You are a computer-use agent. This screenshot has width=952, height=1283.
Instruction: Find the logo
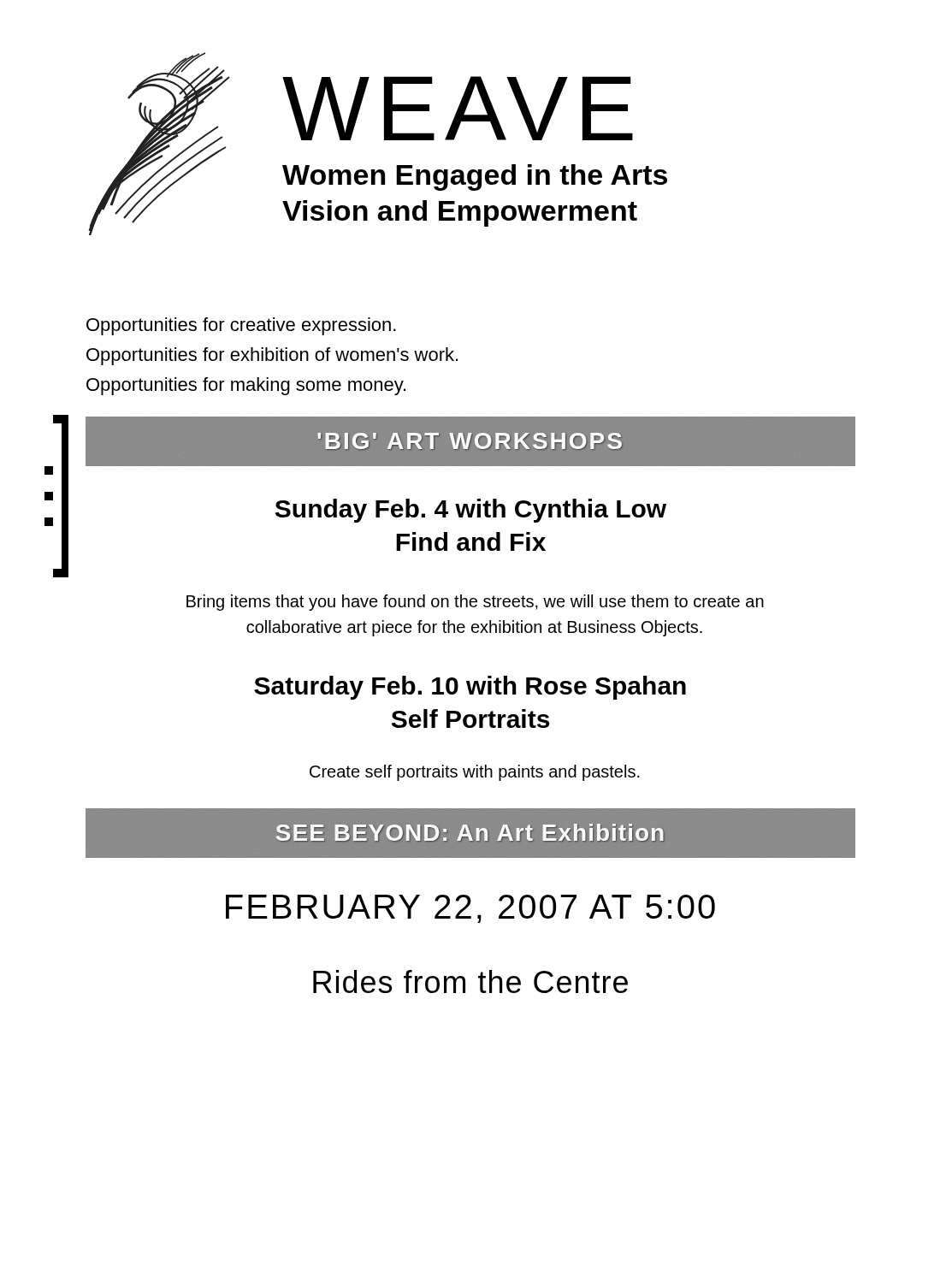tap(470, 145)
